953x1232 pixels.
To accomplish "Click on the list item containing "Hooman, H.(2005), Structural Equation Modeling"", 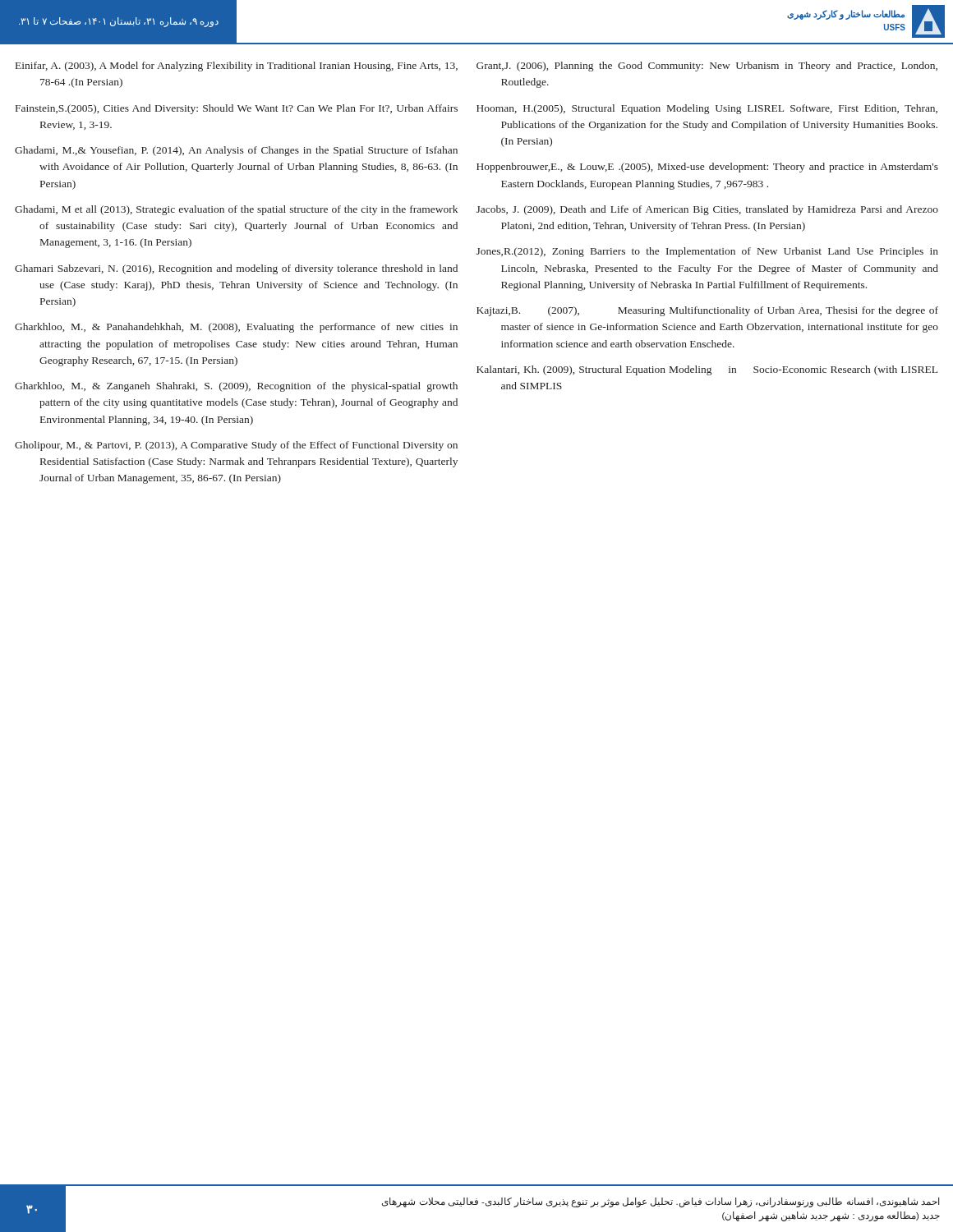I will 707,124.
